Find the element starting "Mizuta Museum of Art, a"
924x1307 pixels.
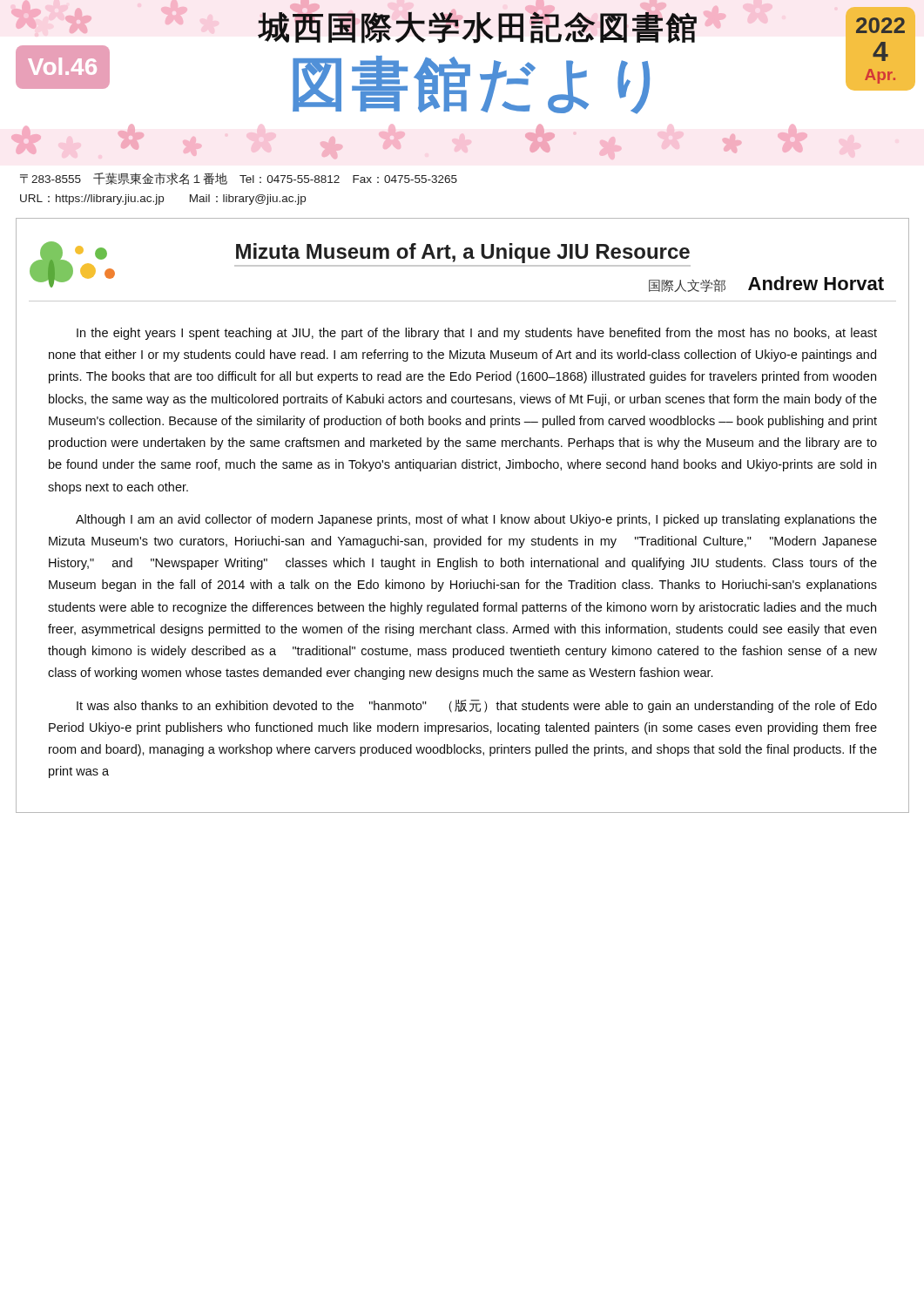point(462,252)
